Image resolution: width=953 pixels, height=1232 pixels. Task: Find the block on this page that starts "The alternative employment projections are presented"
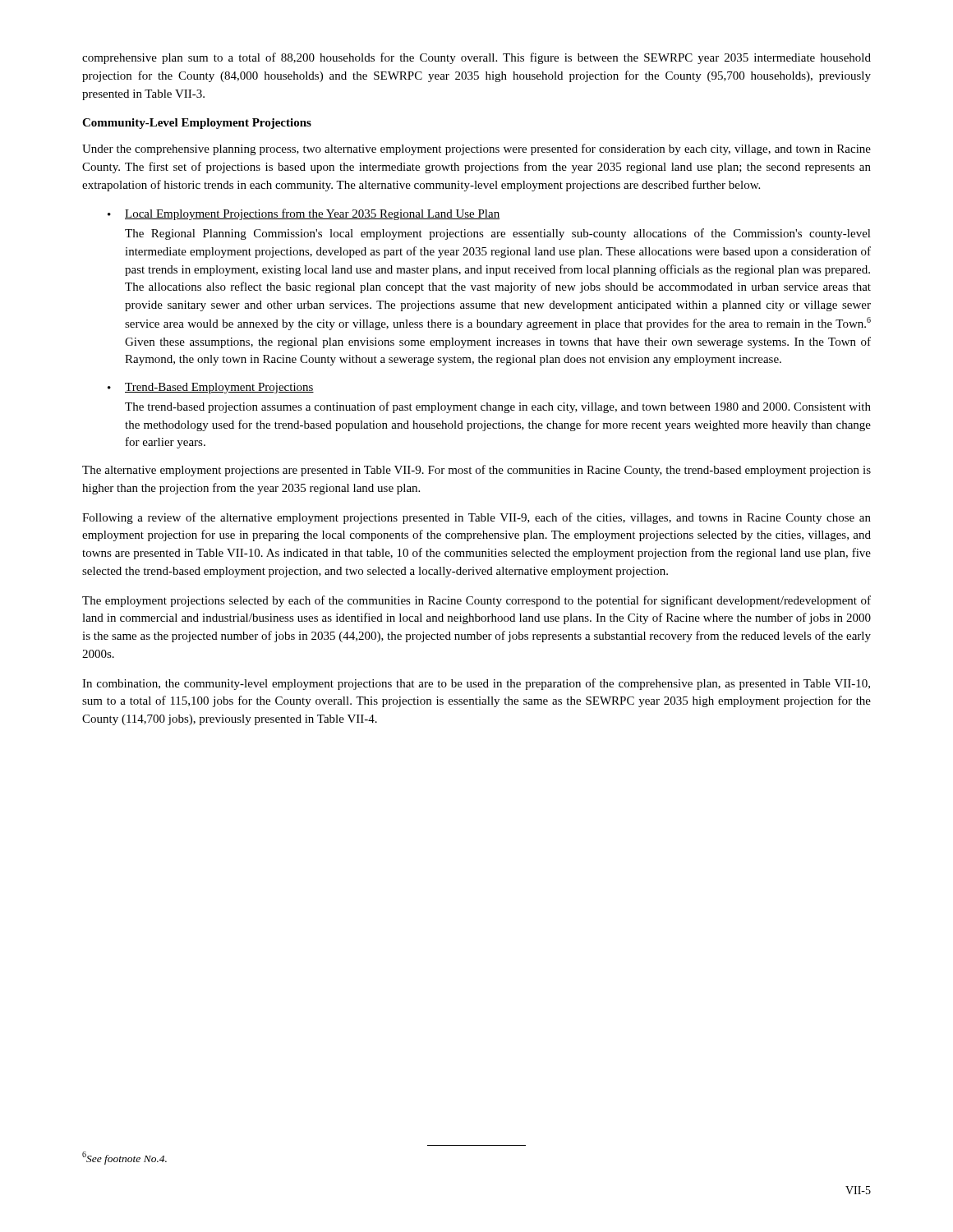coord(476,479)
